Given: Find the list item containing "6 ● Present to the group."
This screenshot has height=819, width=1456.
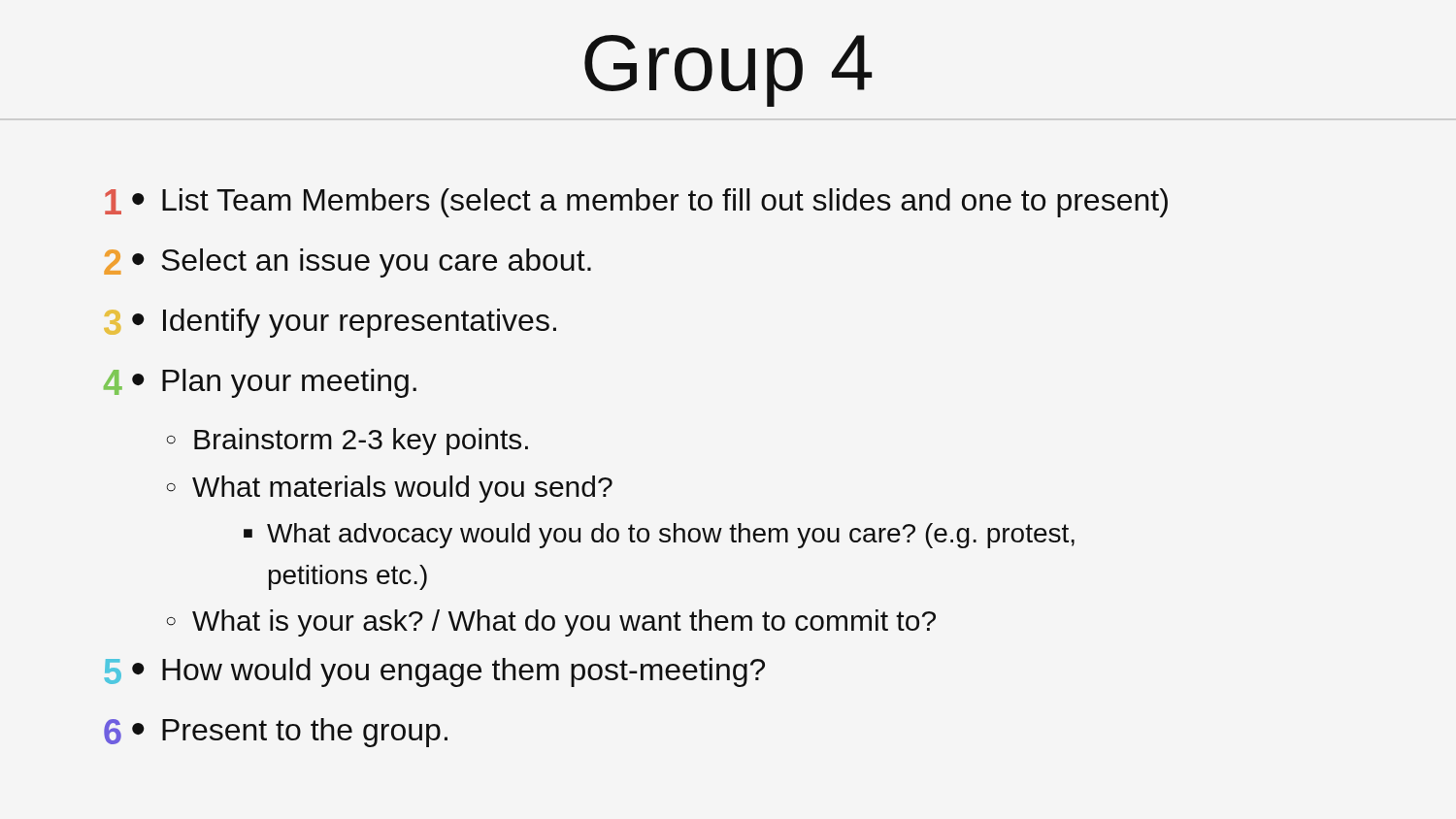Looking at the screenshot, I should pos(276,733).
